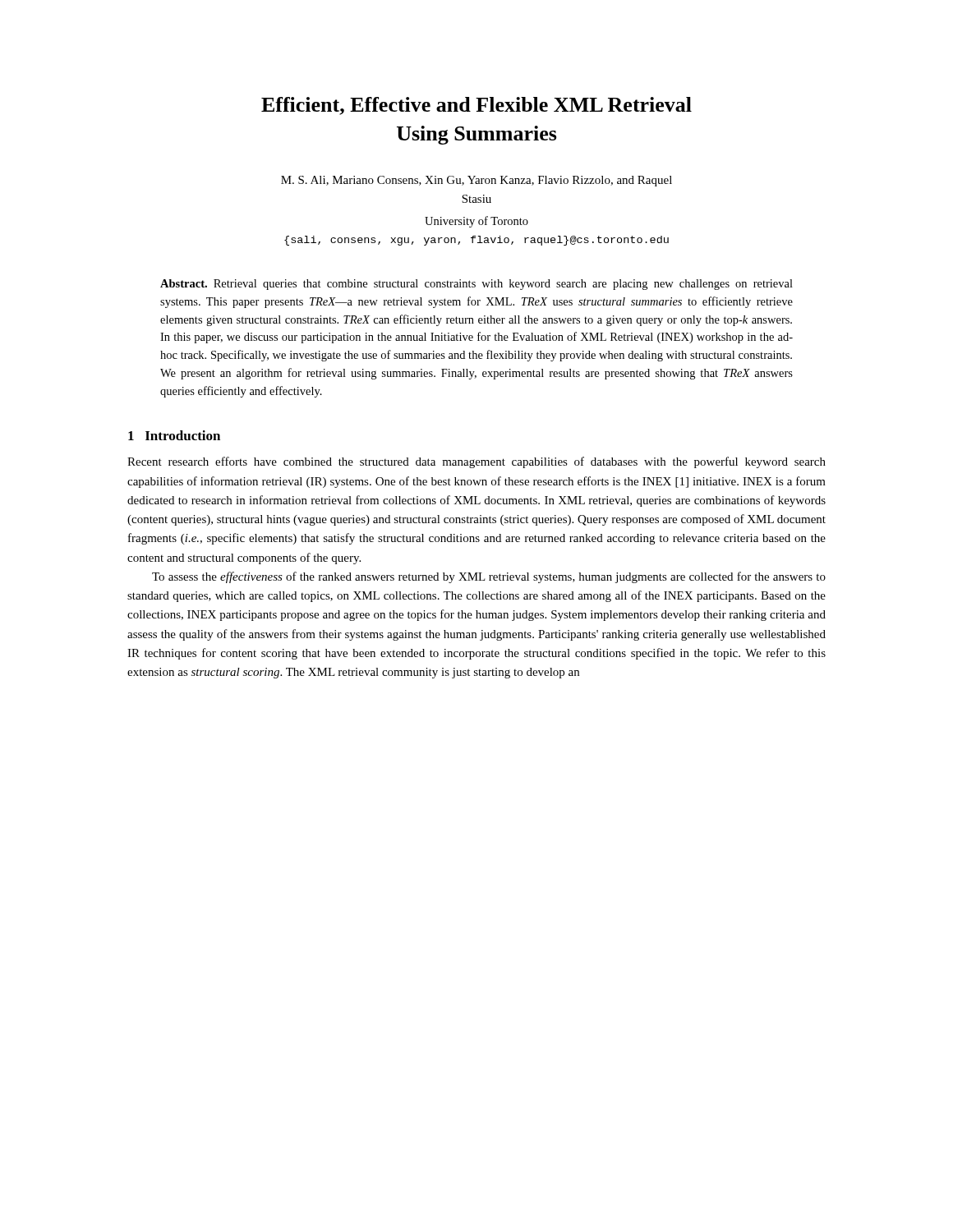Click the passage that begins "University of Toronto {sali, consens,"
Image resolution: width=953 pixels, height=1232 pixels.
(476, 230)
